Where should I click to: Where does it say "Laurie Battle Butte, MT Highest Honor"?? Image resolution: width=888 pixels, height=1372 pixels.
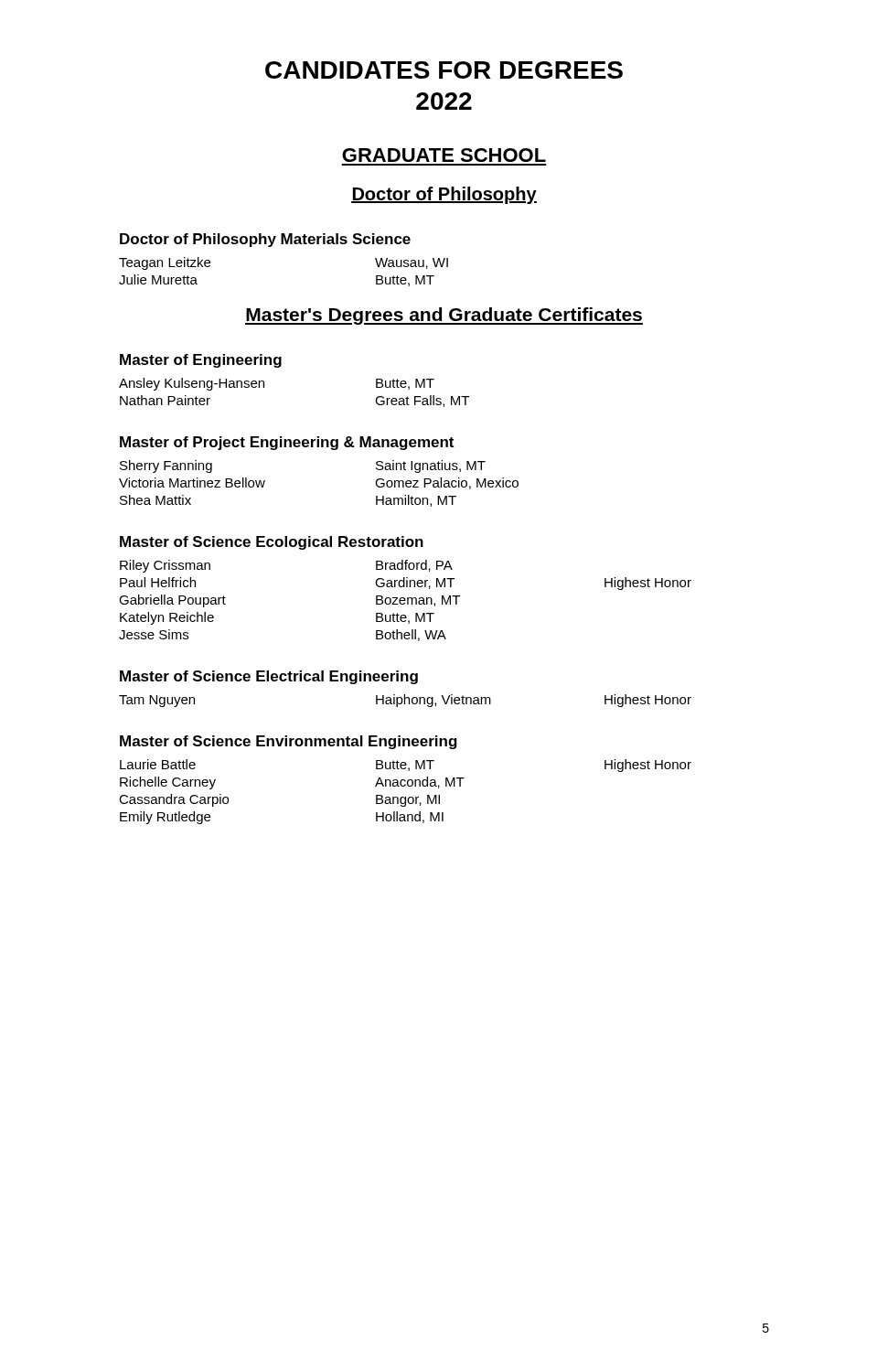coord(444,764)
